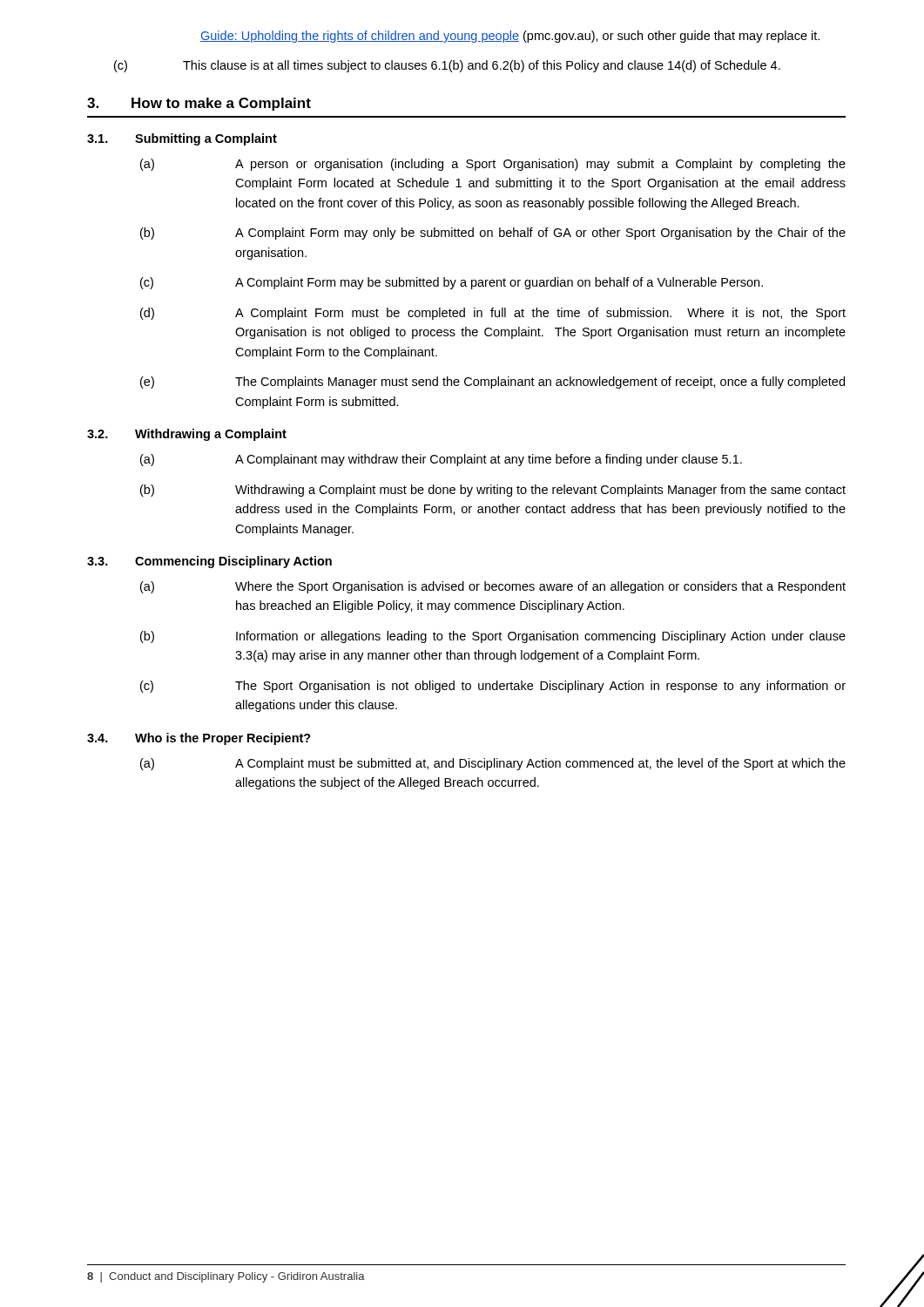Locate the passage starting "(c) This clause is at all times subject"
924x1307 pixels.
pos(466,66)
